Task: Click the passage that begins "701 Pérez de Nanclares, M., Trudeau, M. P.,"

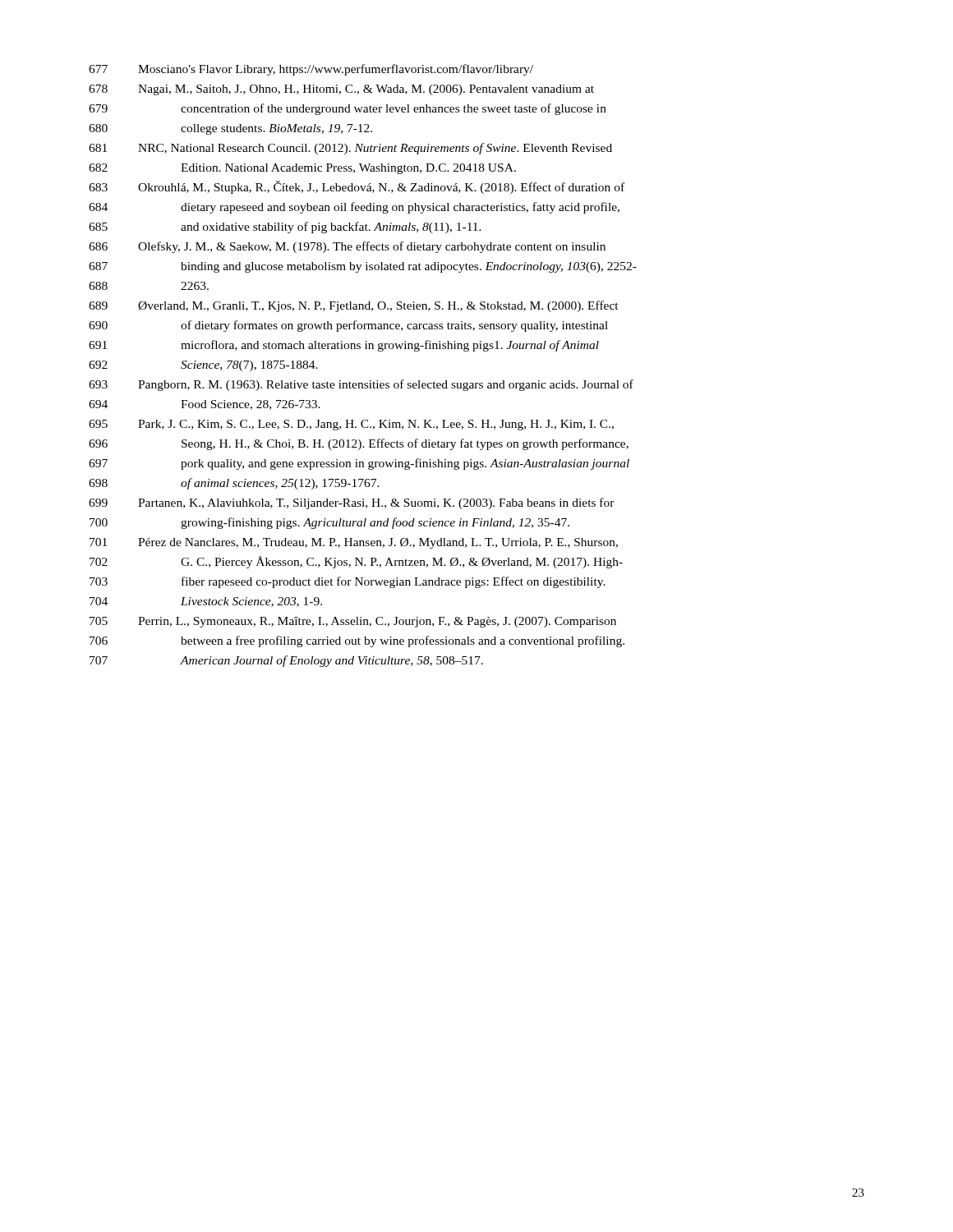Action: point(476,542)
